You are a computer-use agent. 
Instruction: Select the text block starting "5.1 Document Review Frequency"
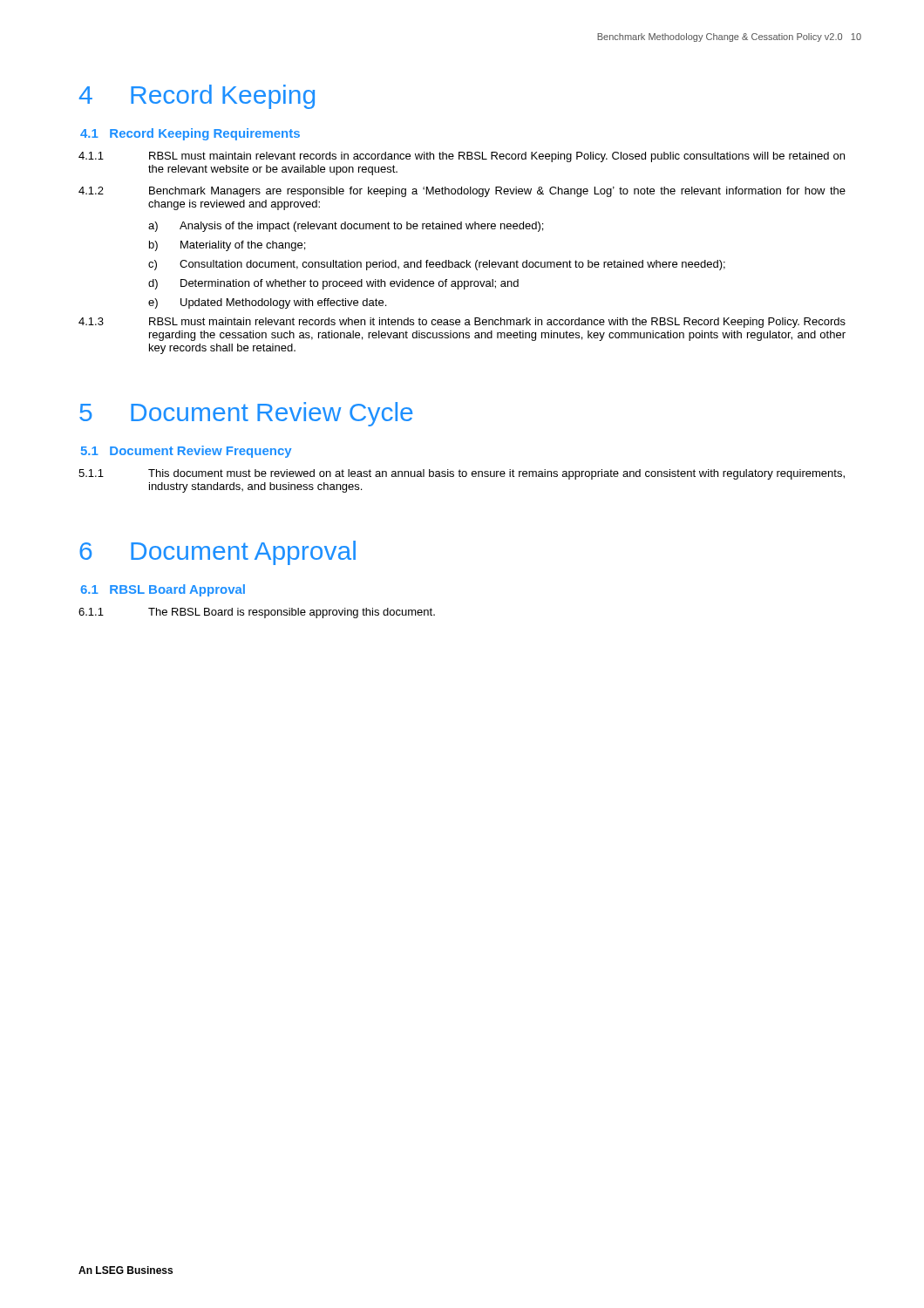[186, 450]
